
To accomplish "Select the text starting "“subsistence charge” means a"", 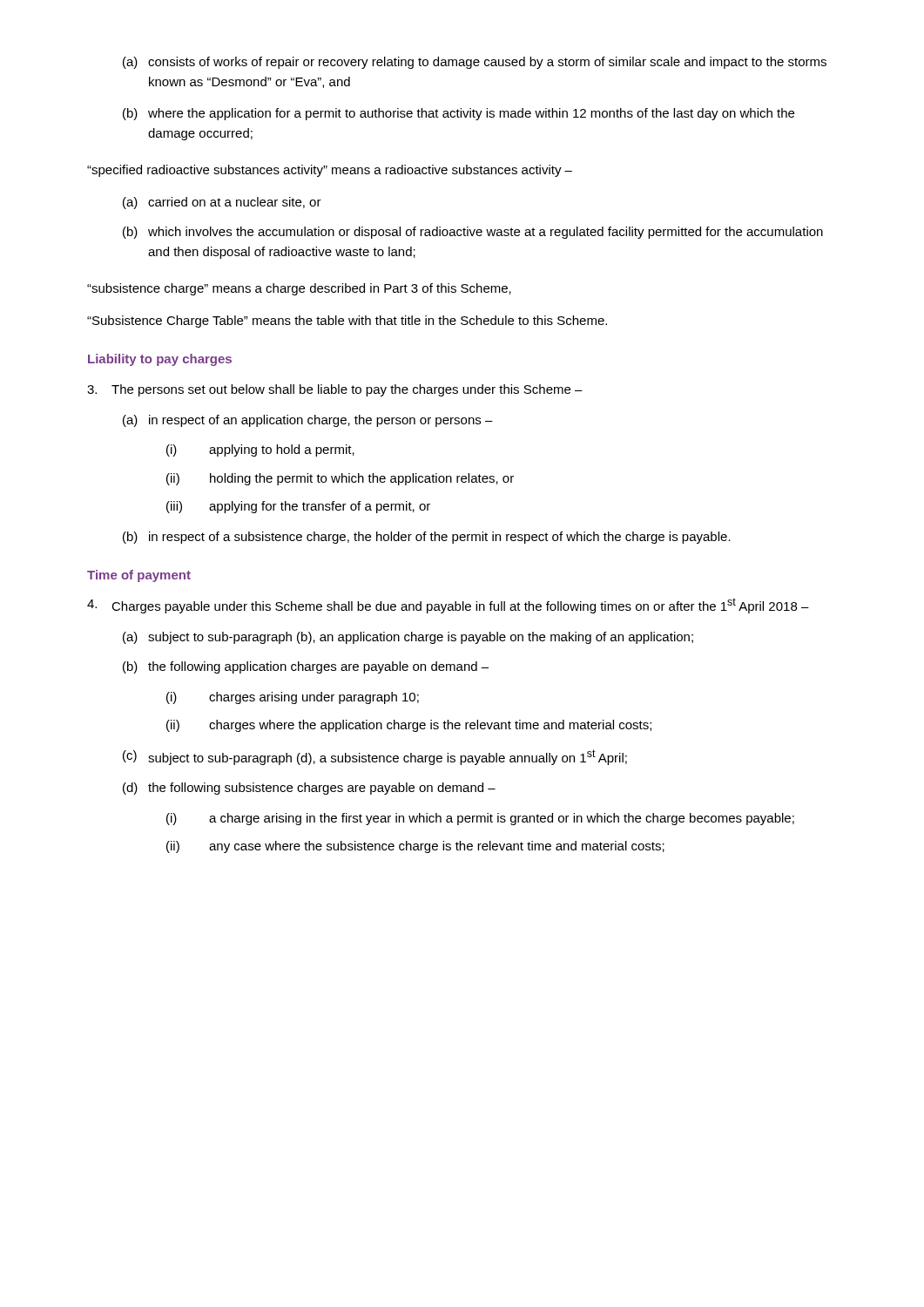I will coord(300,288).
